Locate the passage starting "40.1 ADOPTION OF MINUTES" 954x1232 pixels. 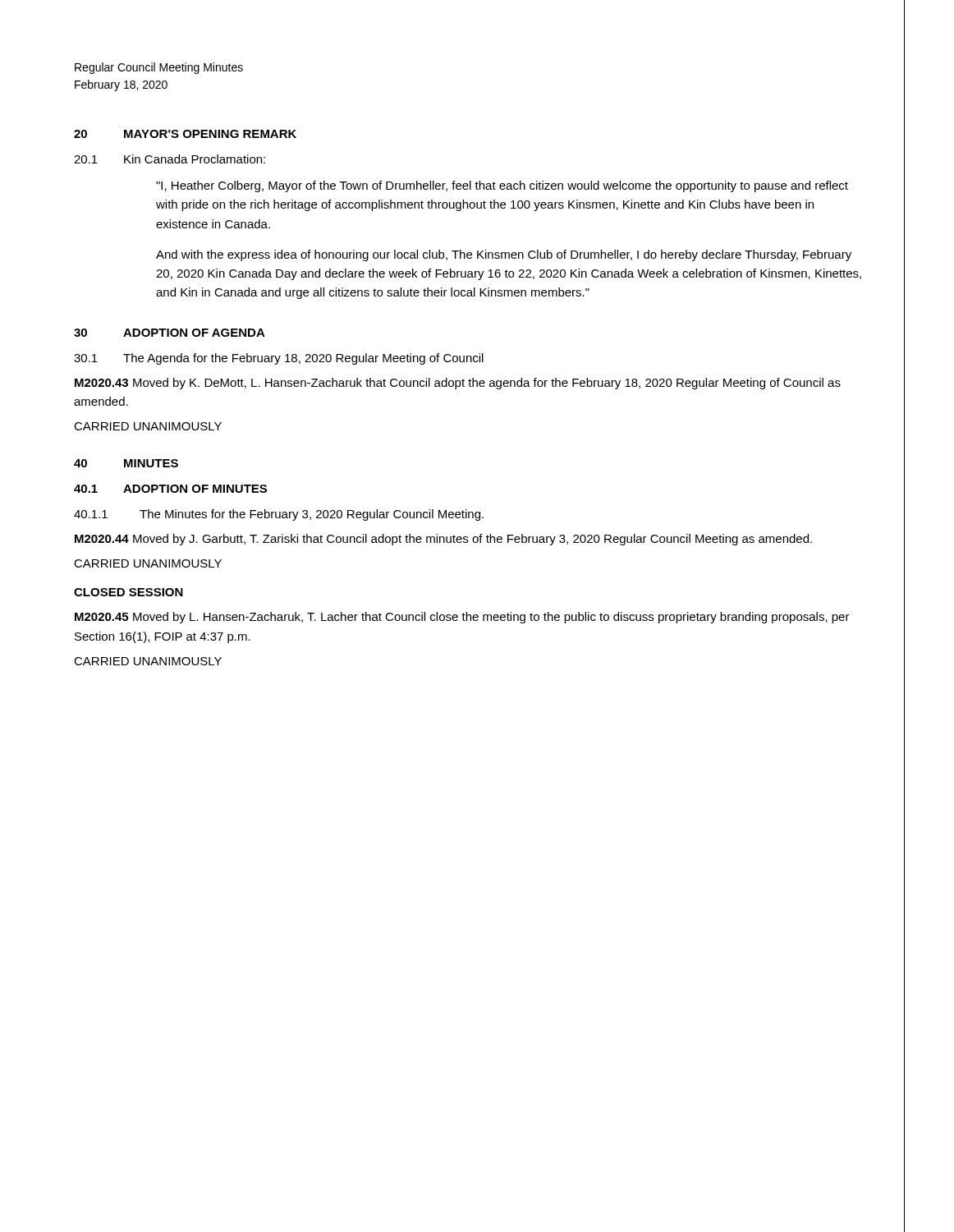tap(171, 488)
